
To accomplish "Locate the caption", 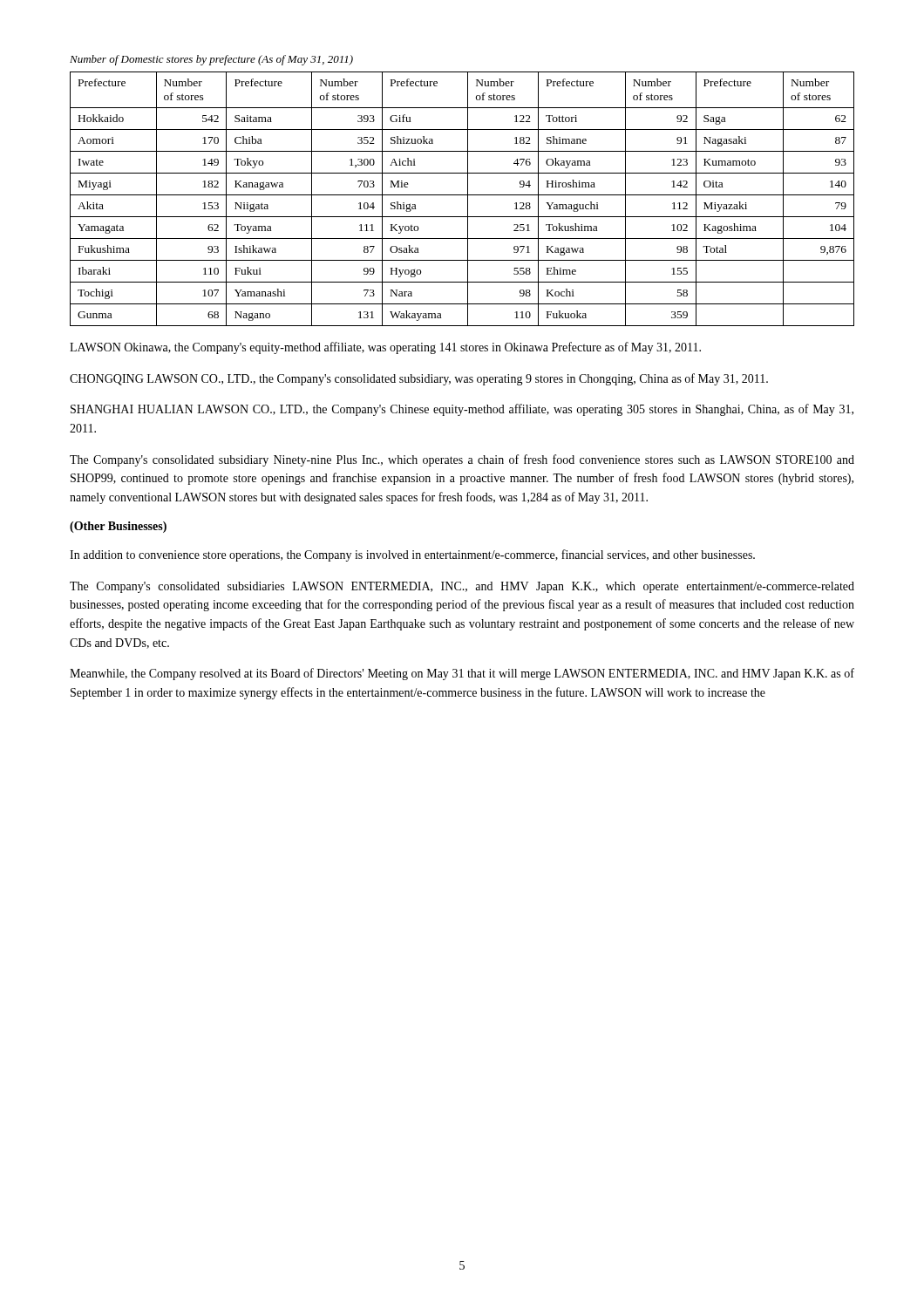I will tap(211, 59).
